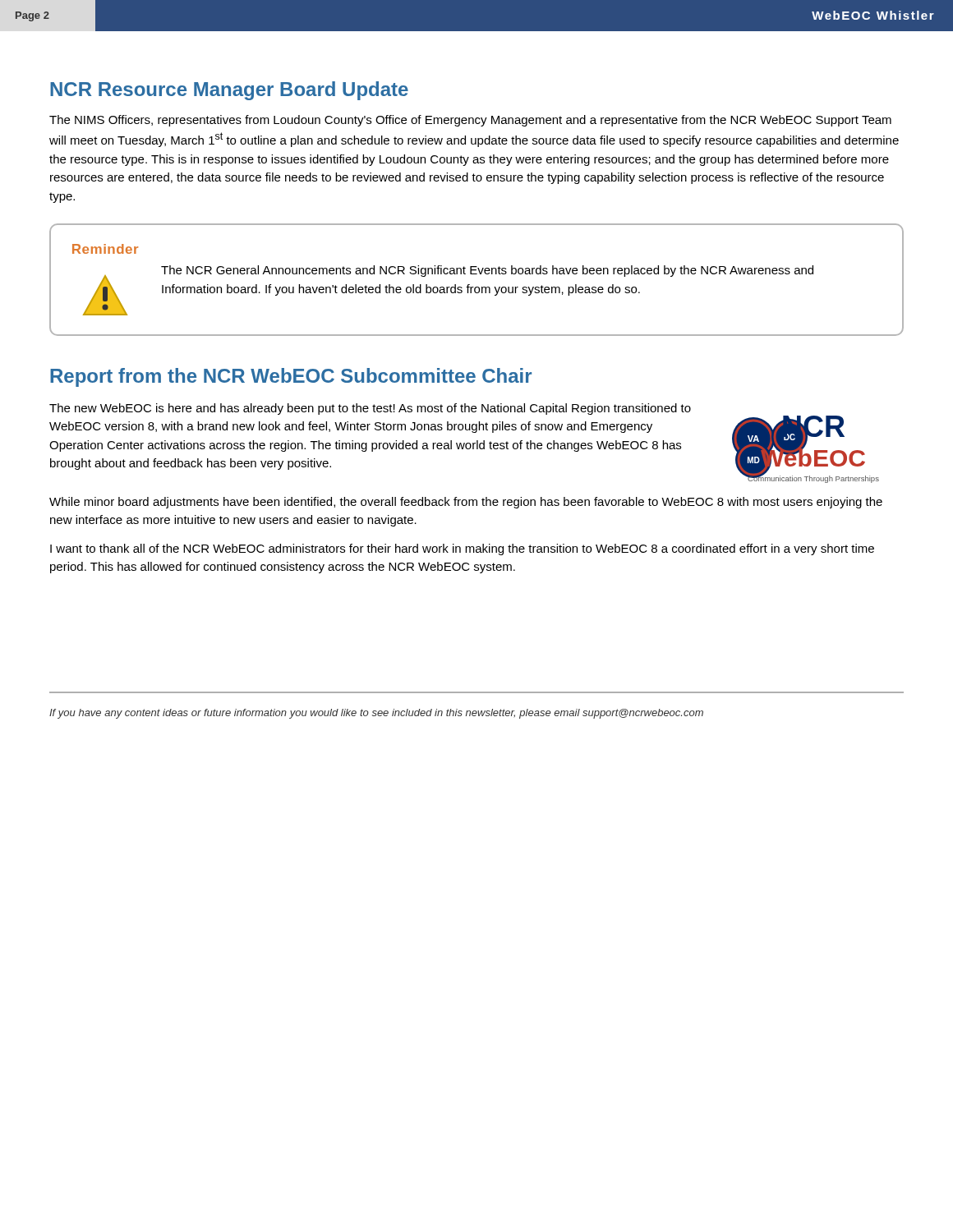Click the passage that begins "I want to thank"

[x=462, y=557]
